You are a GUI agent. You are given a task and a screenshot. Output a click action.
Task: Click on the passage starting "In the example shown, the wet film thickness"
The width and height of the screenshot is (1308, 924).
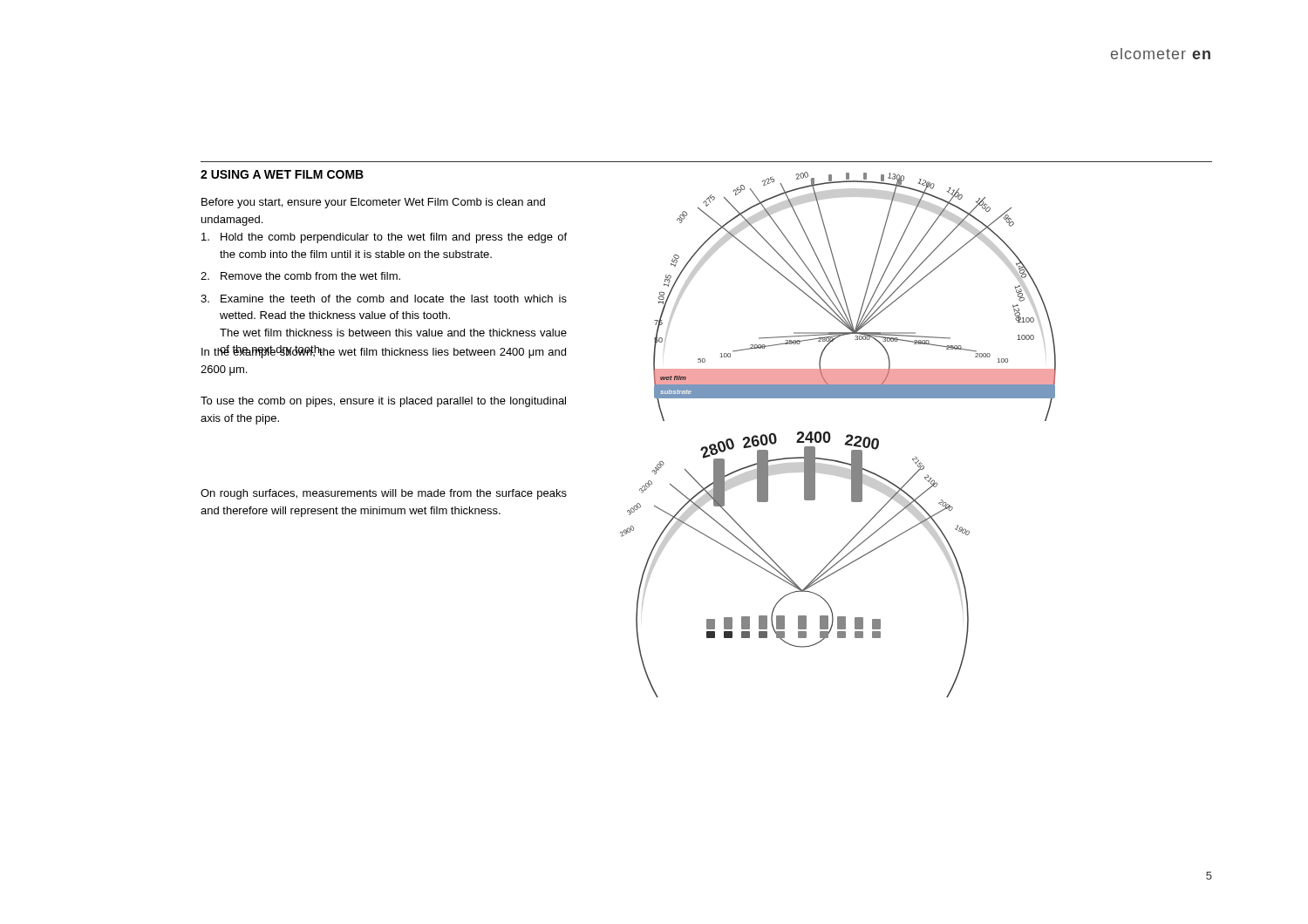click(384, 360)
